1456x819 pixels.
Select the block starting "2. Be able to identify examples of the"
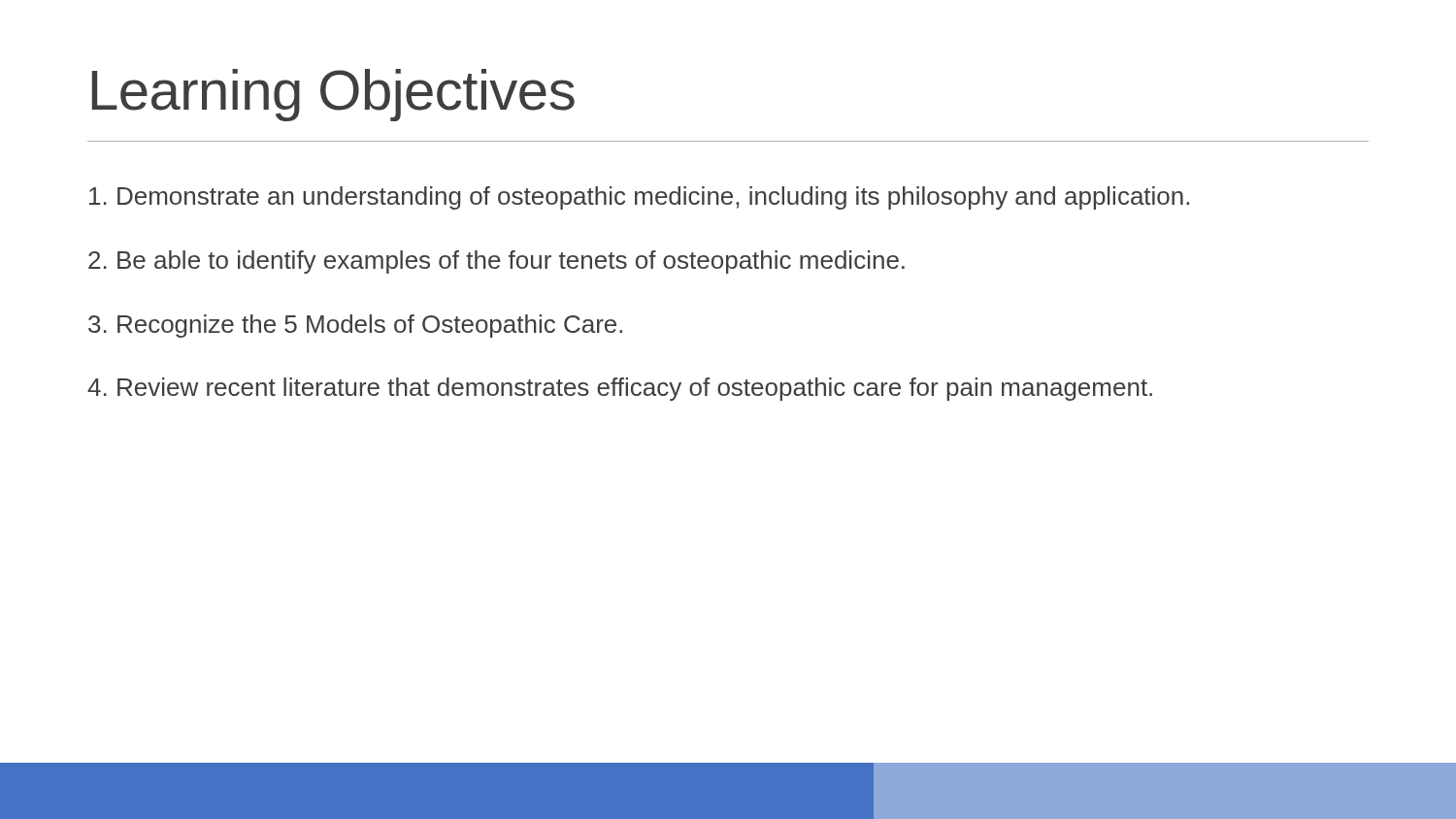[x=497, y=260]
